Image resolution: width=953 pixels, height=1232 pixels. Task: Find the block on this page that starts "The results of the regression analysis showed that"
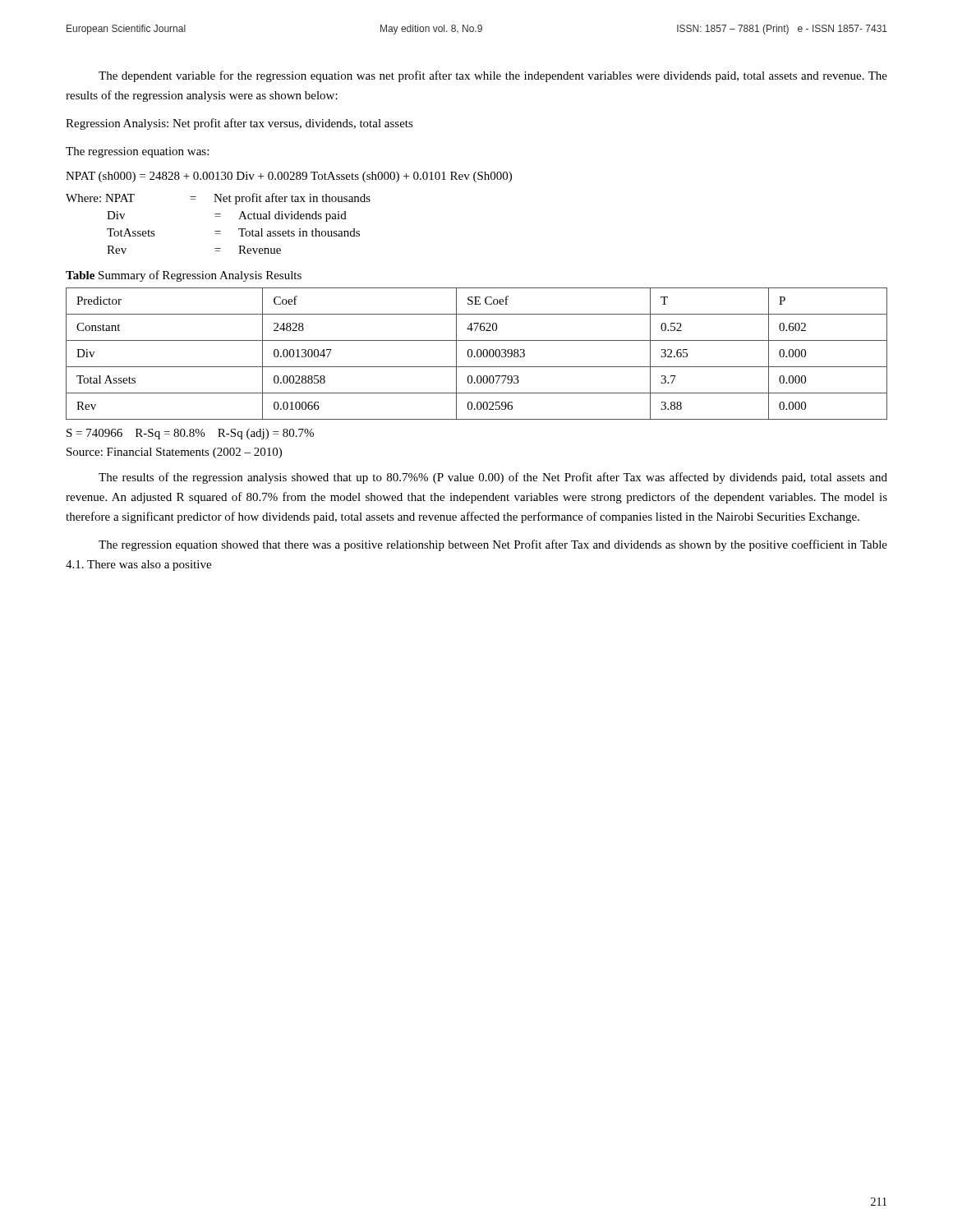(x=476, y=497)
